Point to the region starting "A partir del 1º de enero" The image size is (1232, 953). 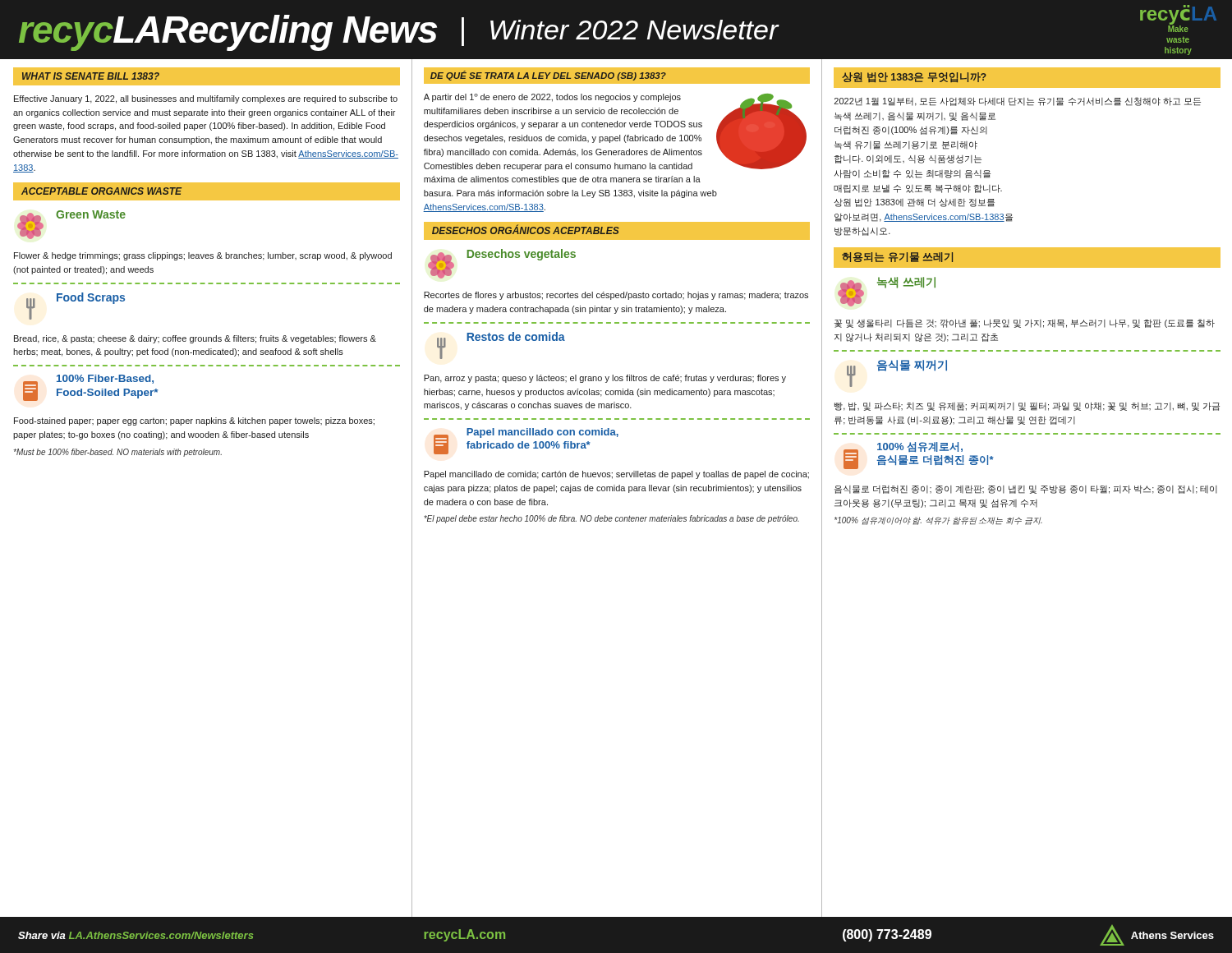coord(570,152)
